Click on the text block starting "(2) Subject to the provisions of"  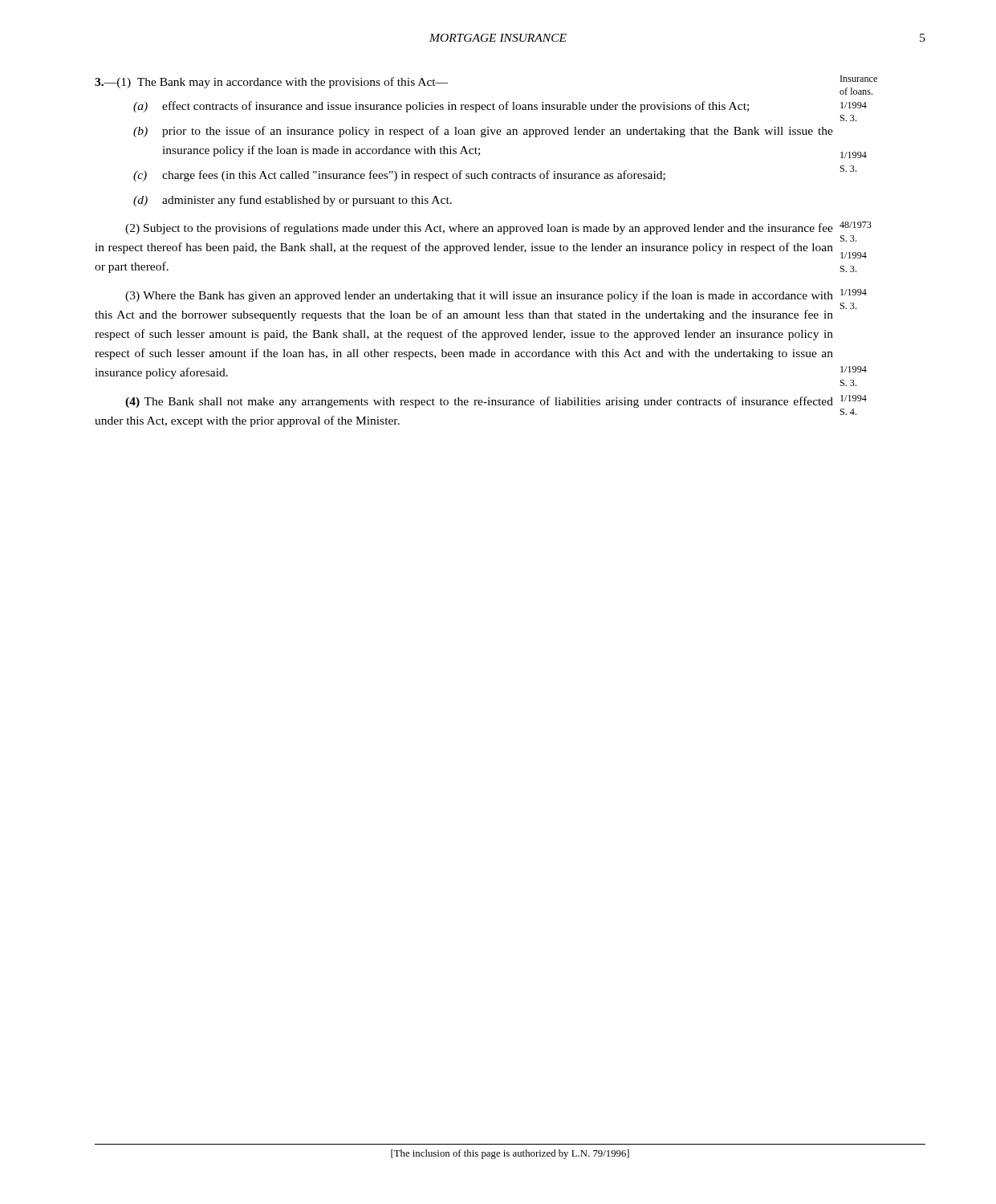[x=464, y=247]
